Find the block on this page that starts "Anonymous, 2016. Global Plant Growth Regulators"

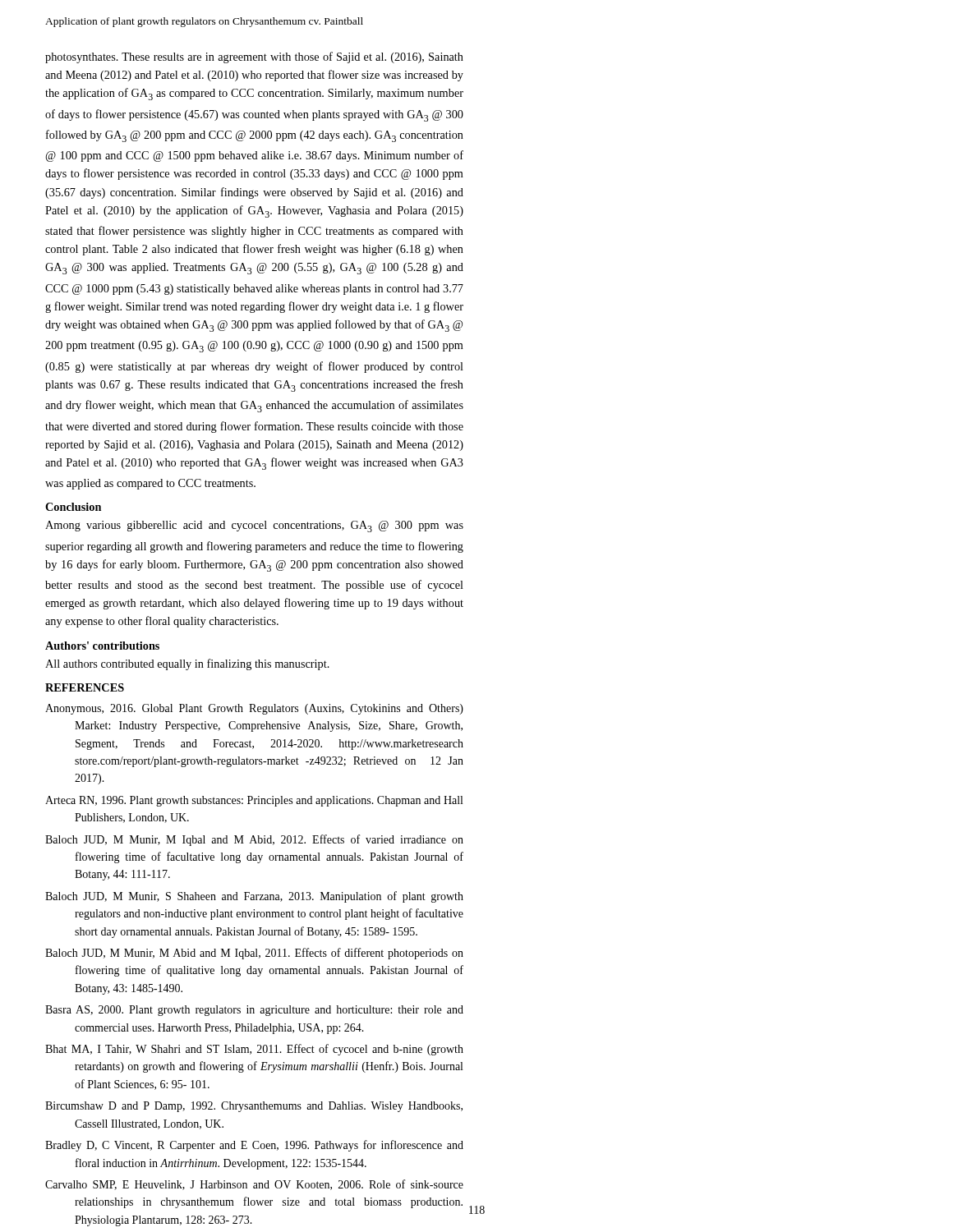[x=254, y=743]
